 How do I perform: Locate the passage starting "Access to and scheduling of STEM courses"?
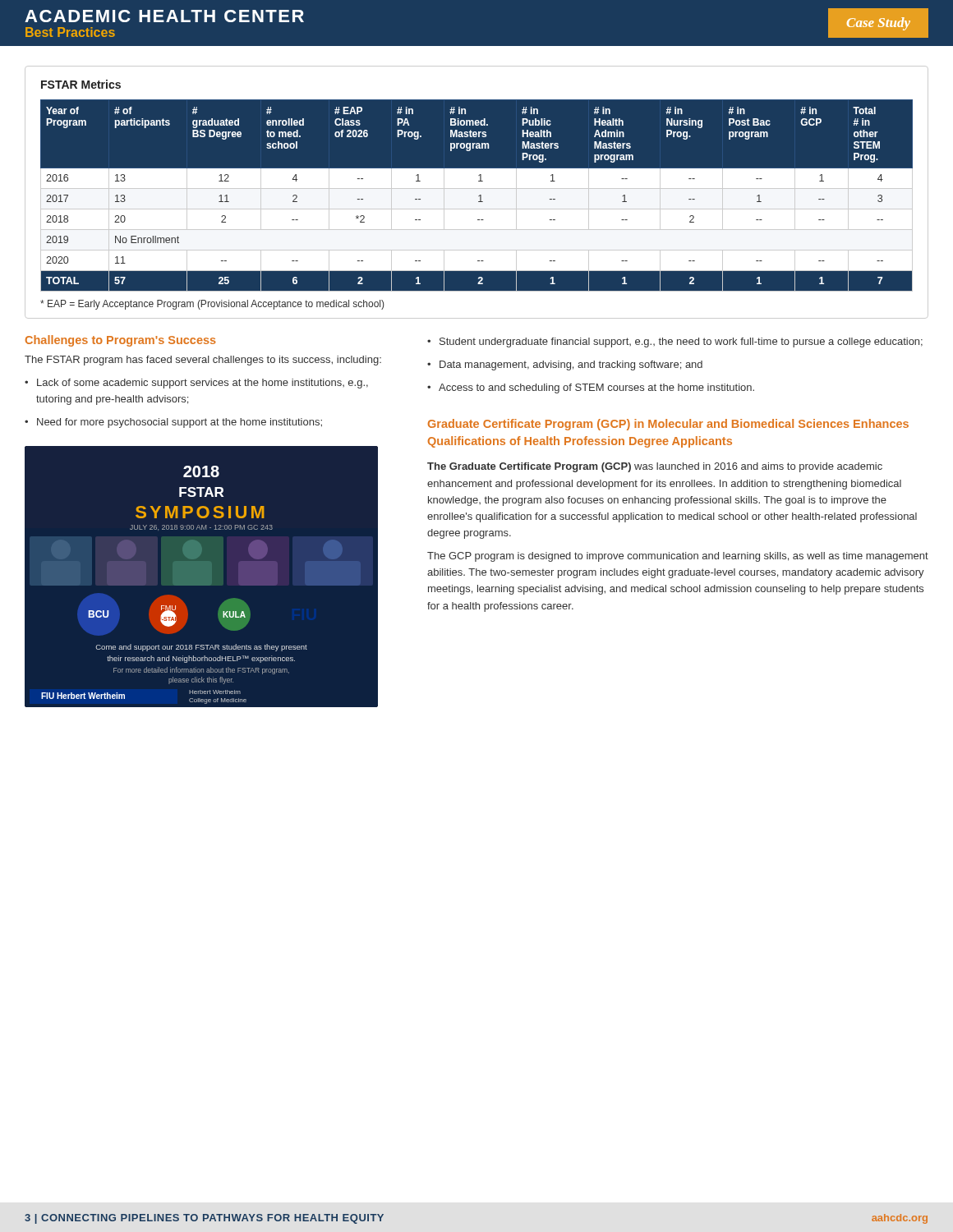click(597, 387)
